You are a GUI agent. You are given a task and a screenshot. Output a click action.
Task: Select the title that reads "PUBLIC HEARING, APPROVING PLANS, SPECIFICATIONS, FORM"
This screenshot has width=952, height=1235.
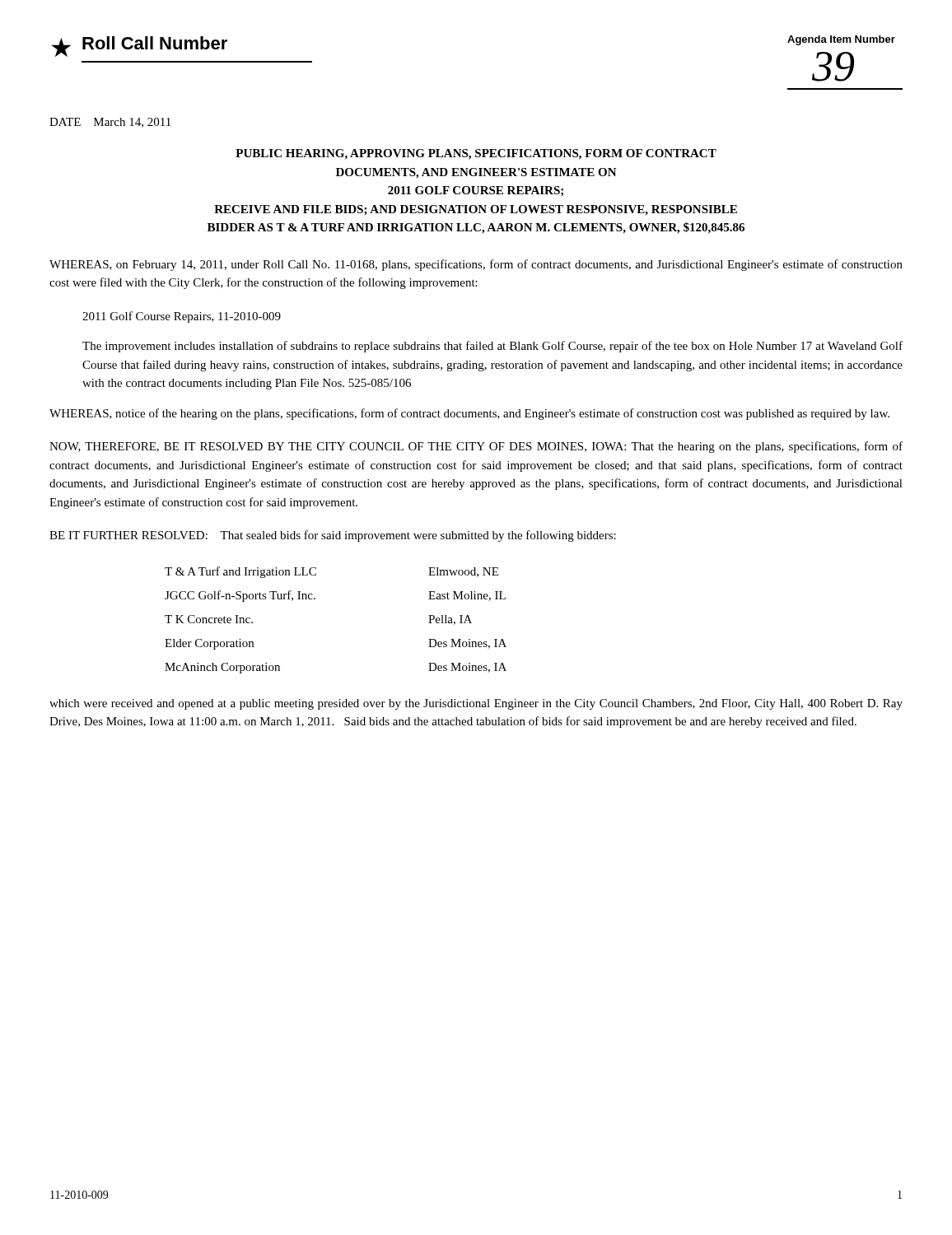pos(476,190)
